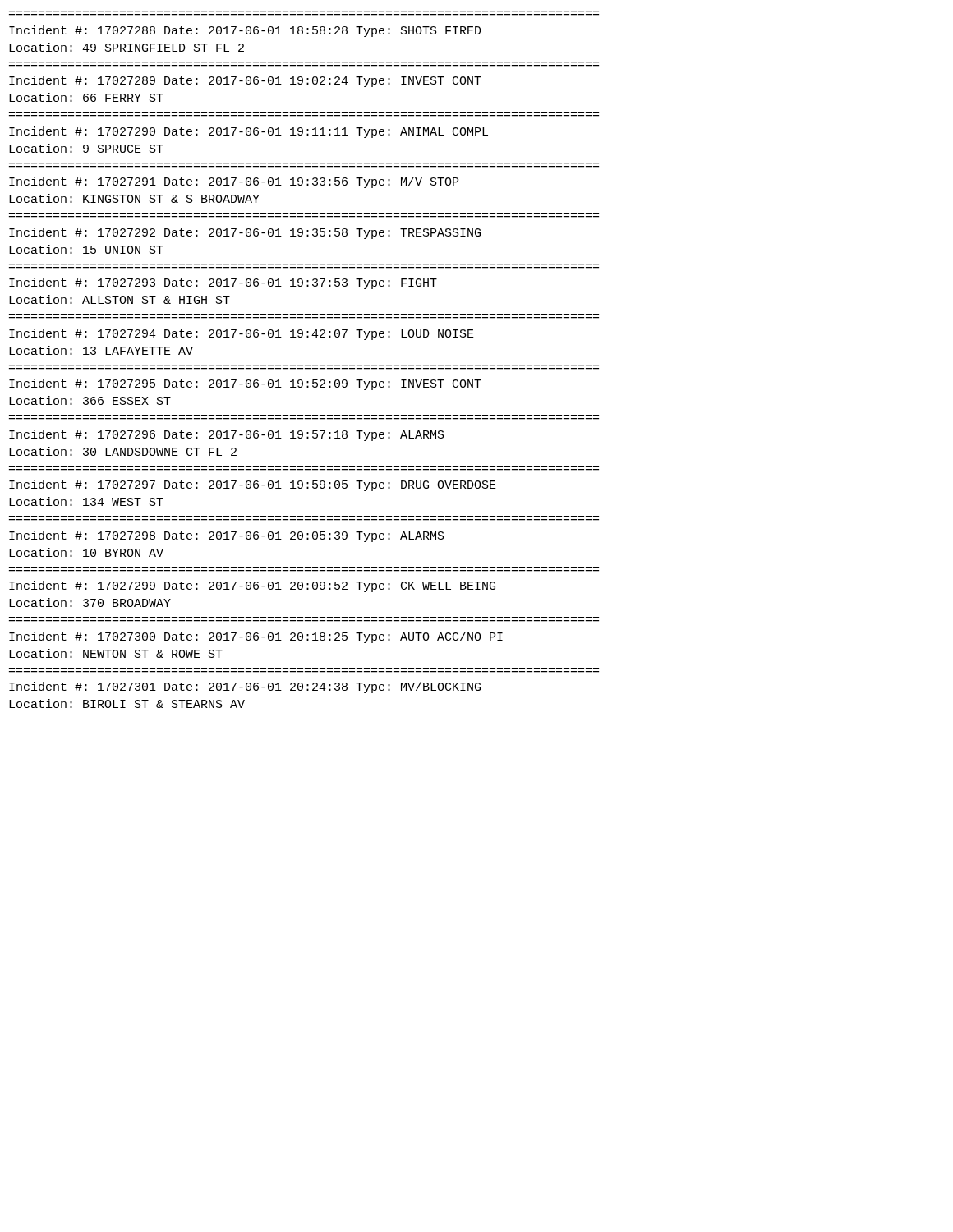Navigate to the passage starting "================================================================================ Incident #: 17027293 Date: 2017-06-01 19:37:53 Type:"
The height and width of the screenshot is (1232, 953).
[x=223, y=283]
